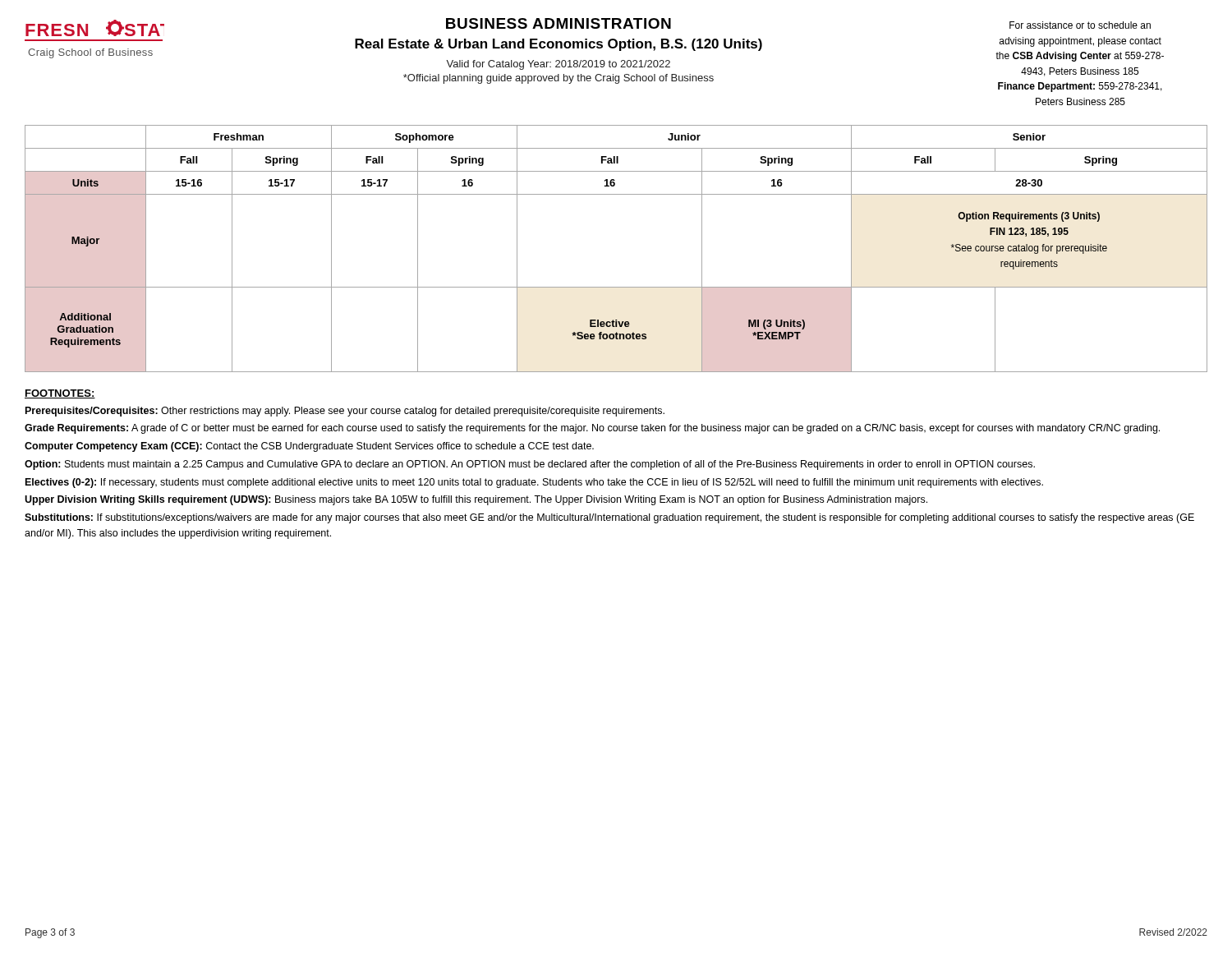Select the element starting "Substitutions: If substitutions/exceptions/waivers"
Screen dimensions: 953x1232
(610, 525)
